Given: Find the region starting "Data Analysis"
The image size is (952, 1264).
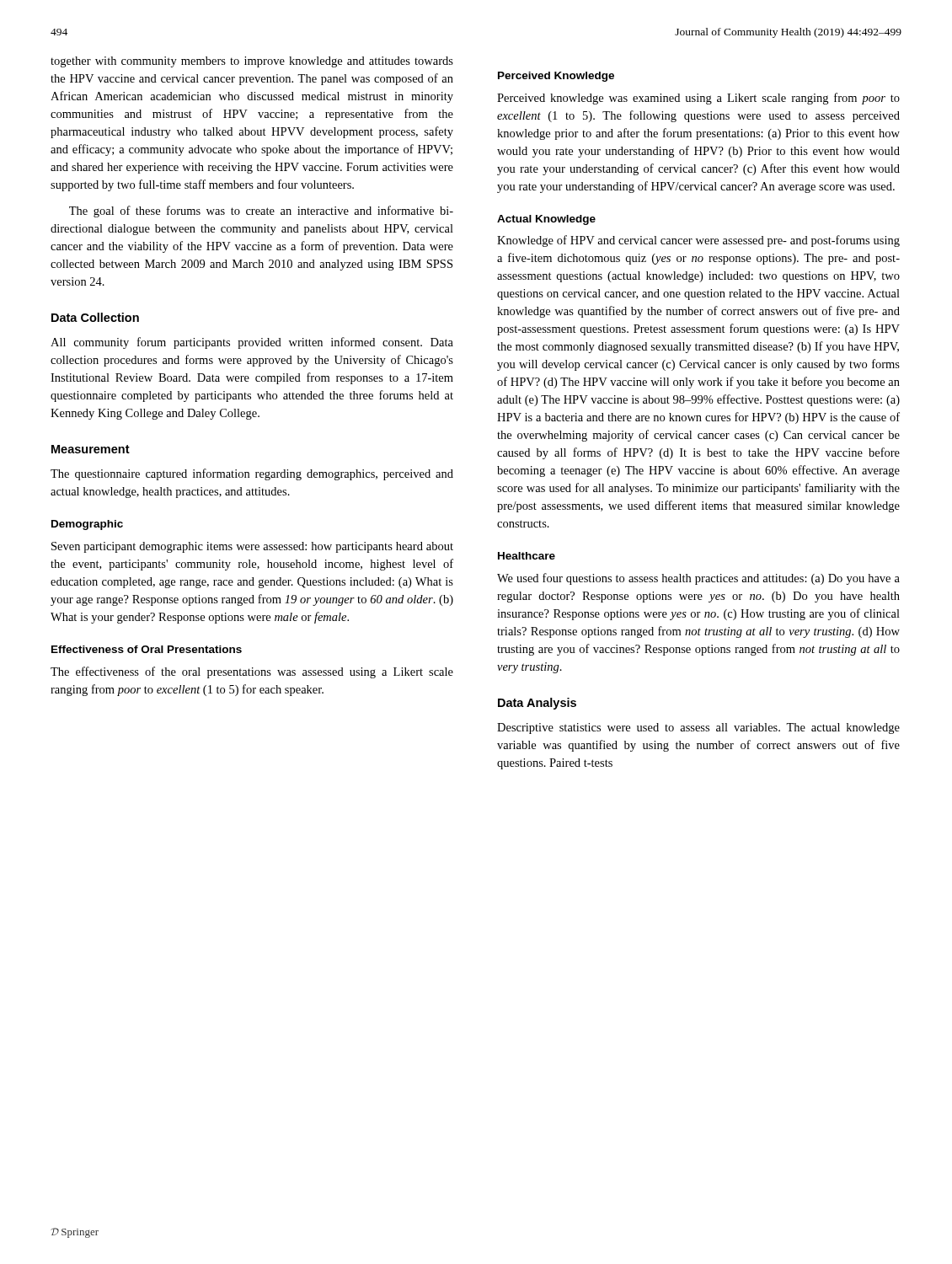Looking at the screenshot, I should [537, 703].
